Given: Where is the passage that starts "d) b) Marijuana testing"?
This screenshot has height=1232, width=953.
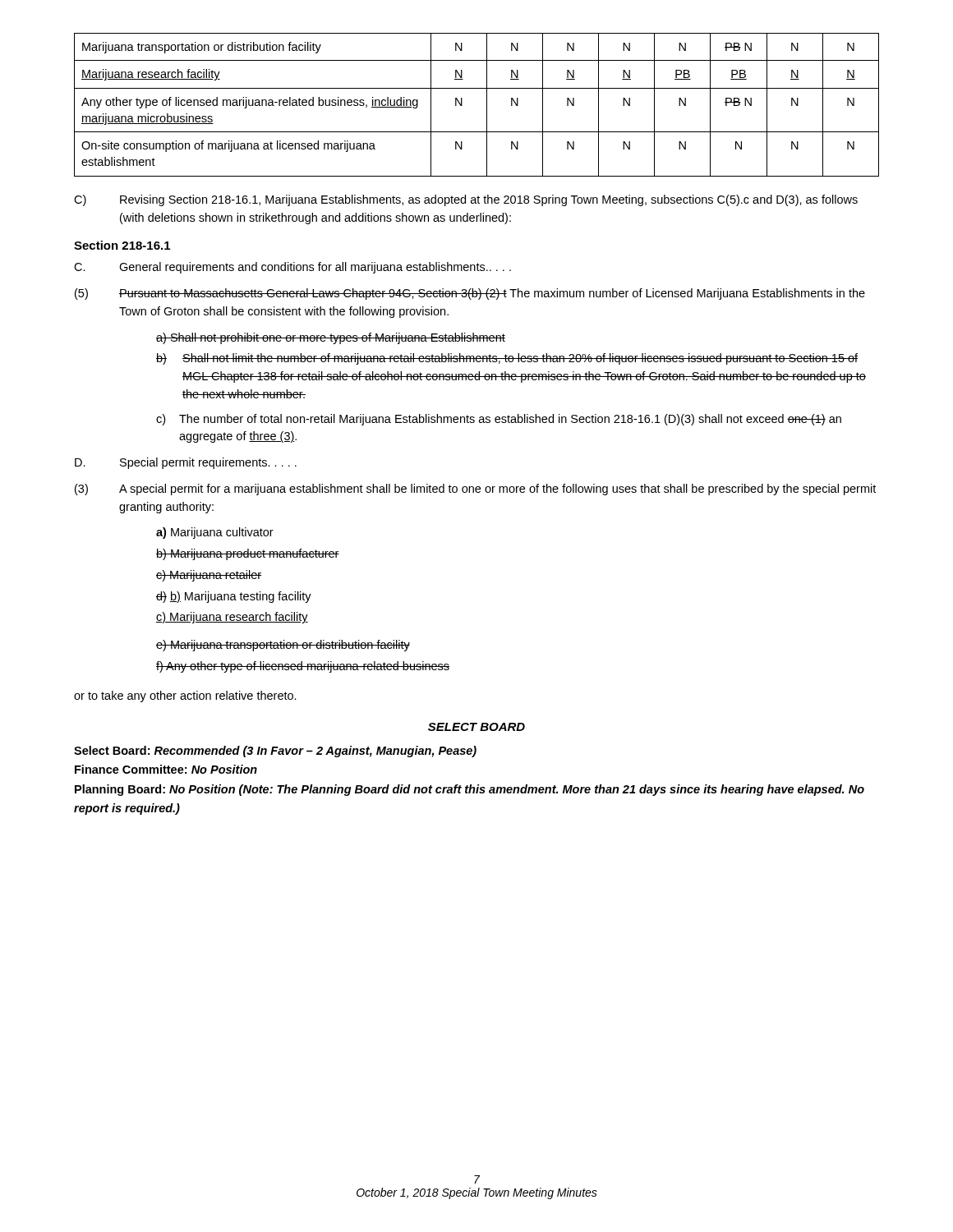Looking at the screenshot, I should click(234, 596).
